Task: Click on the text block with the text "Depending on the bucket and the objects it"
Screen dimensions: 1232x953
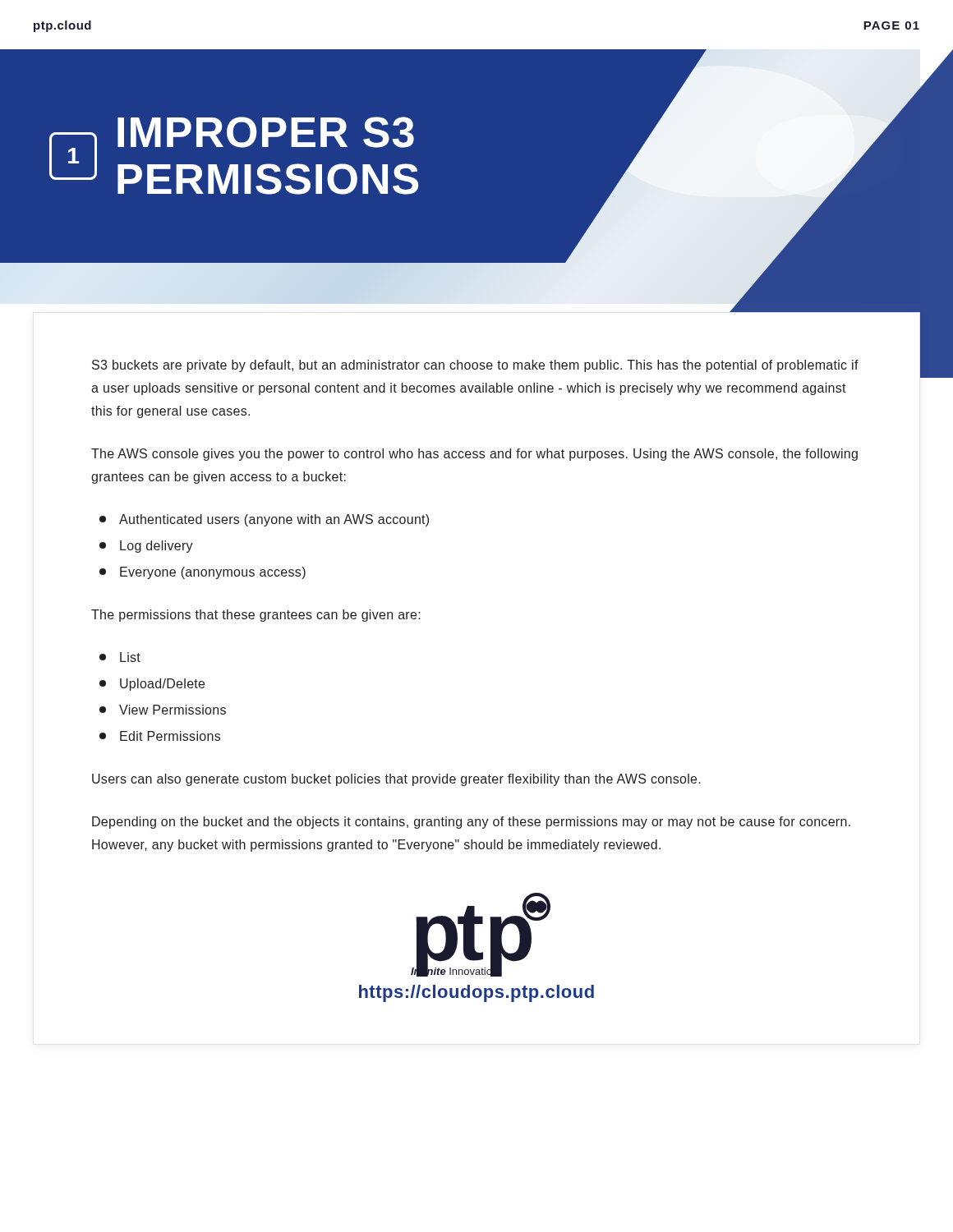Action: pos(471,833)
